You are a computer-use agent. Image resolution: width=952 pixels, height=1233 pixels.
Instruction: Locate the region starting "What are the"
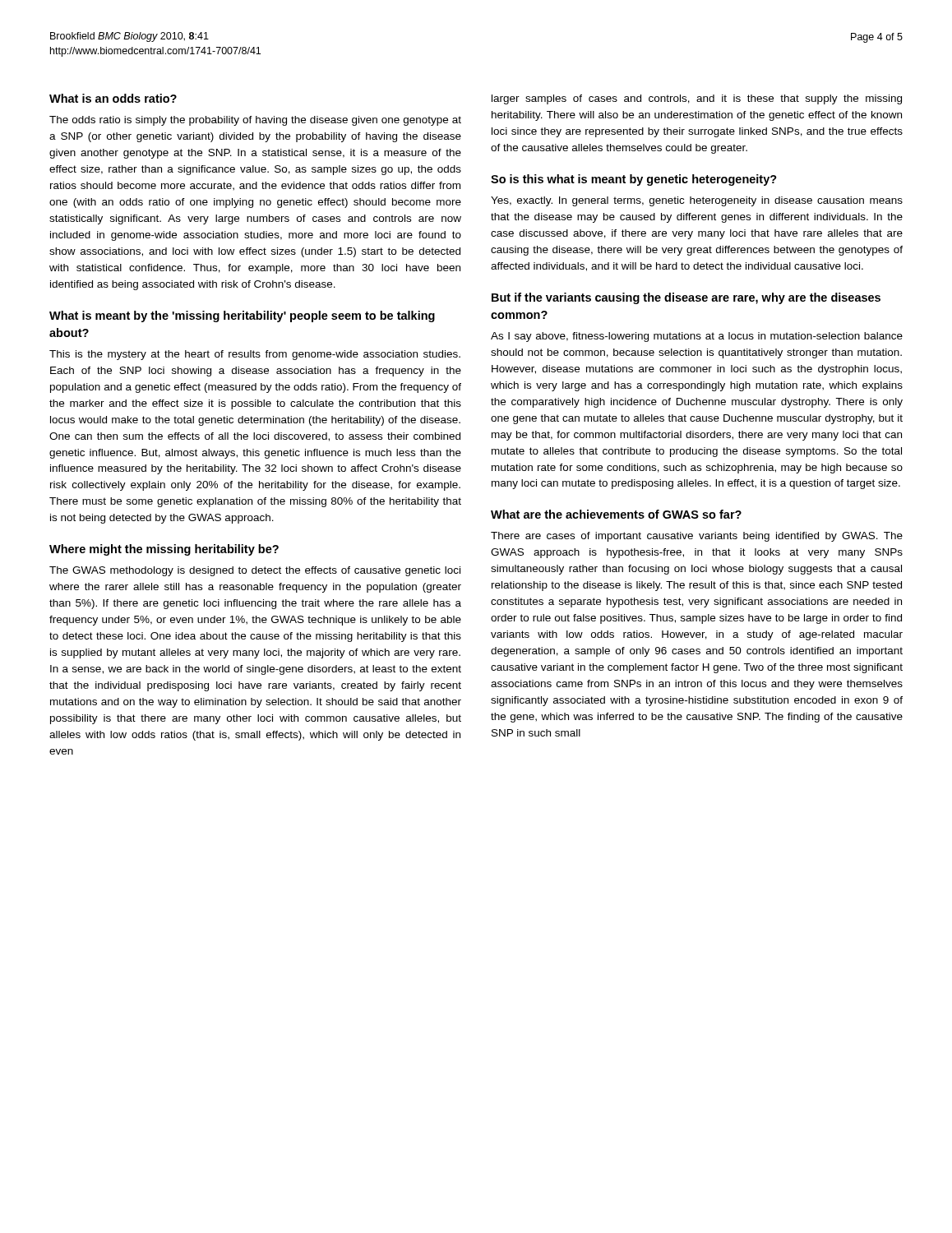click(616, 515)
